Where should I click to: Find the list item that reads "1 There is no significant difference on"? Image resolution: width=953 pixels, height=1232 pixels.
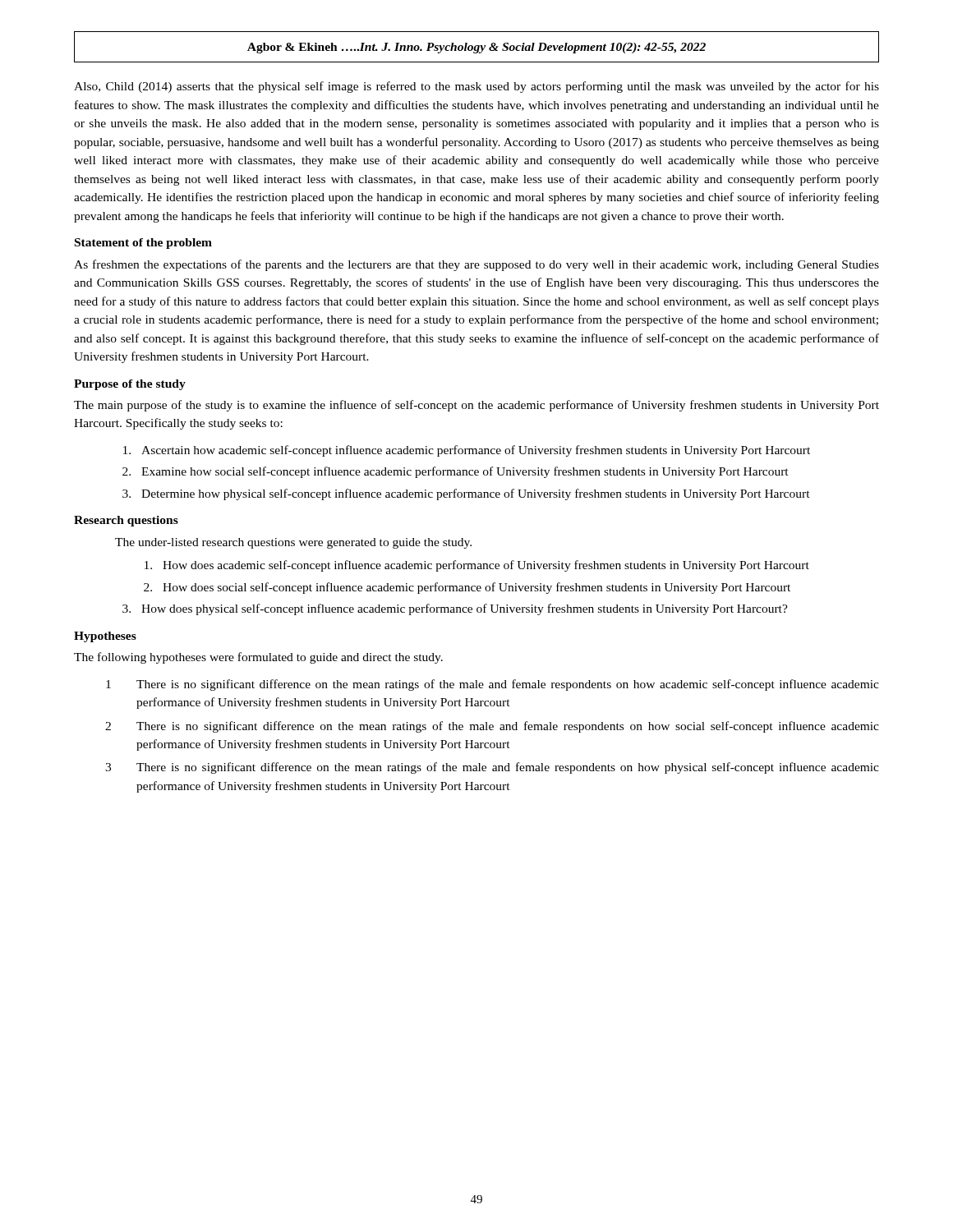click(x=492, y=693)
